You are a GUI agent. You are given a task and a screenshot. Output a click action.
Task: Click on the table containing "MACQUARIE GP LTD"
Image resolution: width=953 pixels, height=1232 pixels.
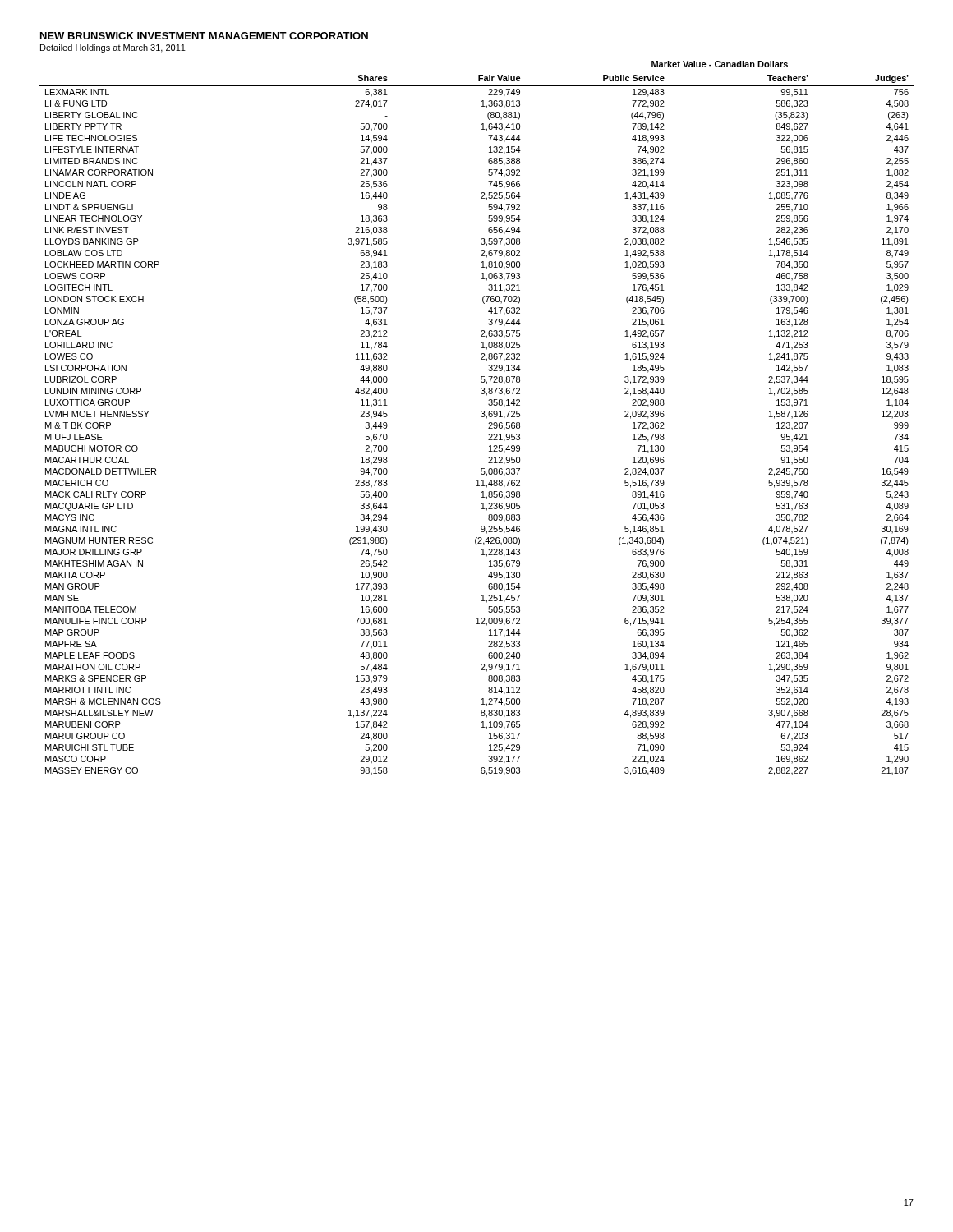476,417
